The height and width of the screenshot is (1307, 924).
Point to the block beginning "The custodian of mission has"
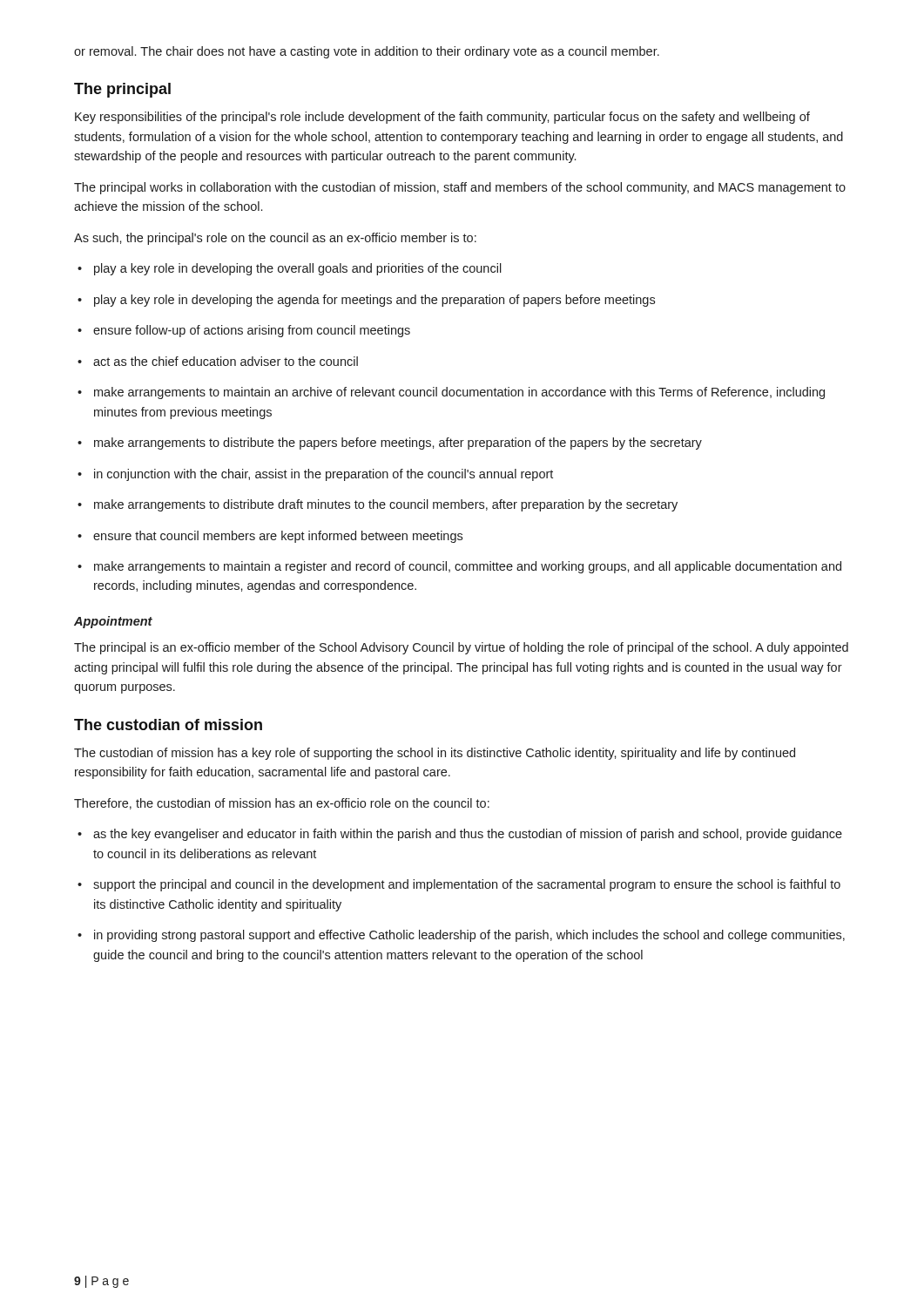[x=462, y=763]
